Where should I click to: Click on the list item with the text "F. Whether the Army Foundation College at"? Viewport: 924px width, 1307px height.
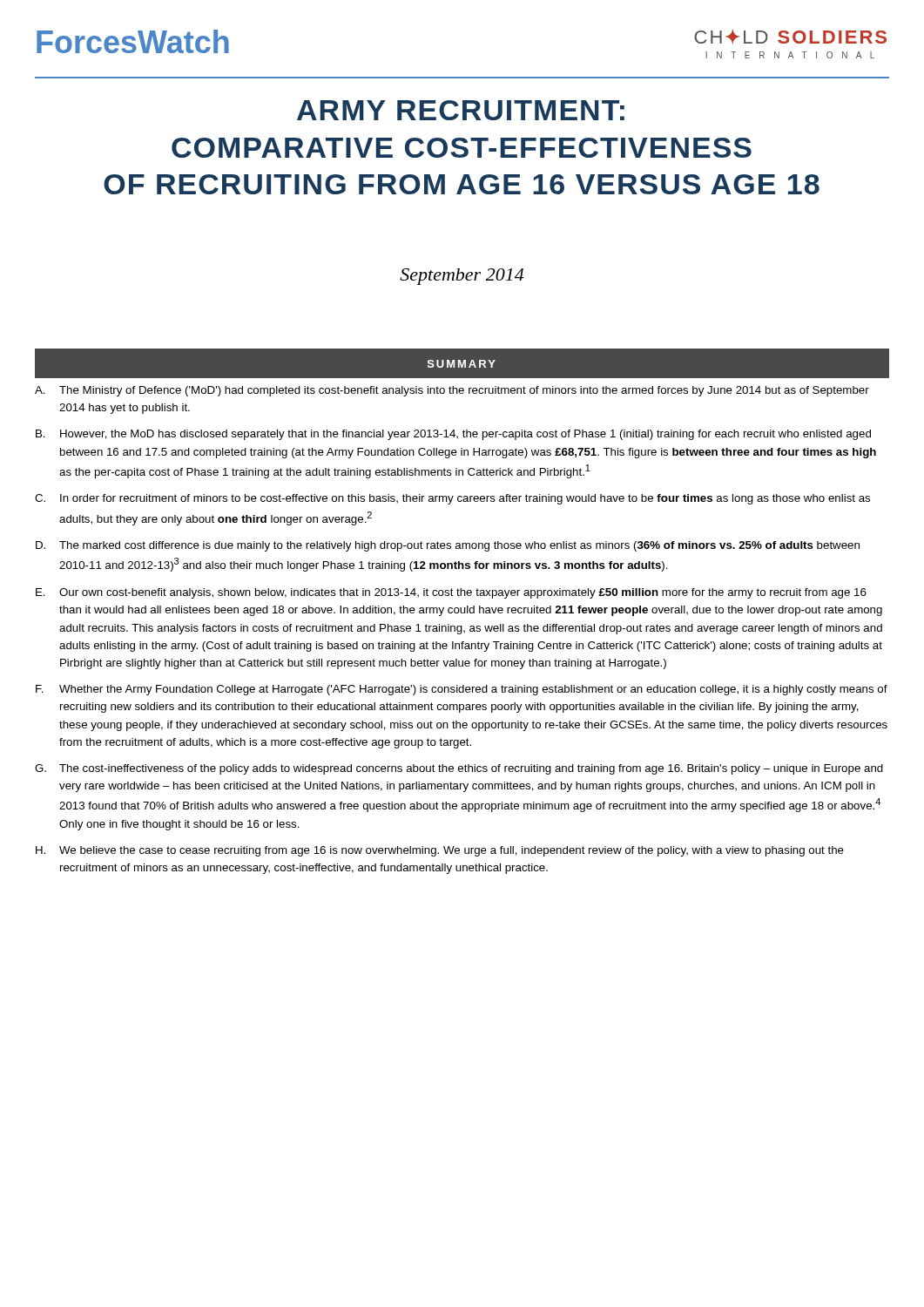point(462,716)
